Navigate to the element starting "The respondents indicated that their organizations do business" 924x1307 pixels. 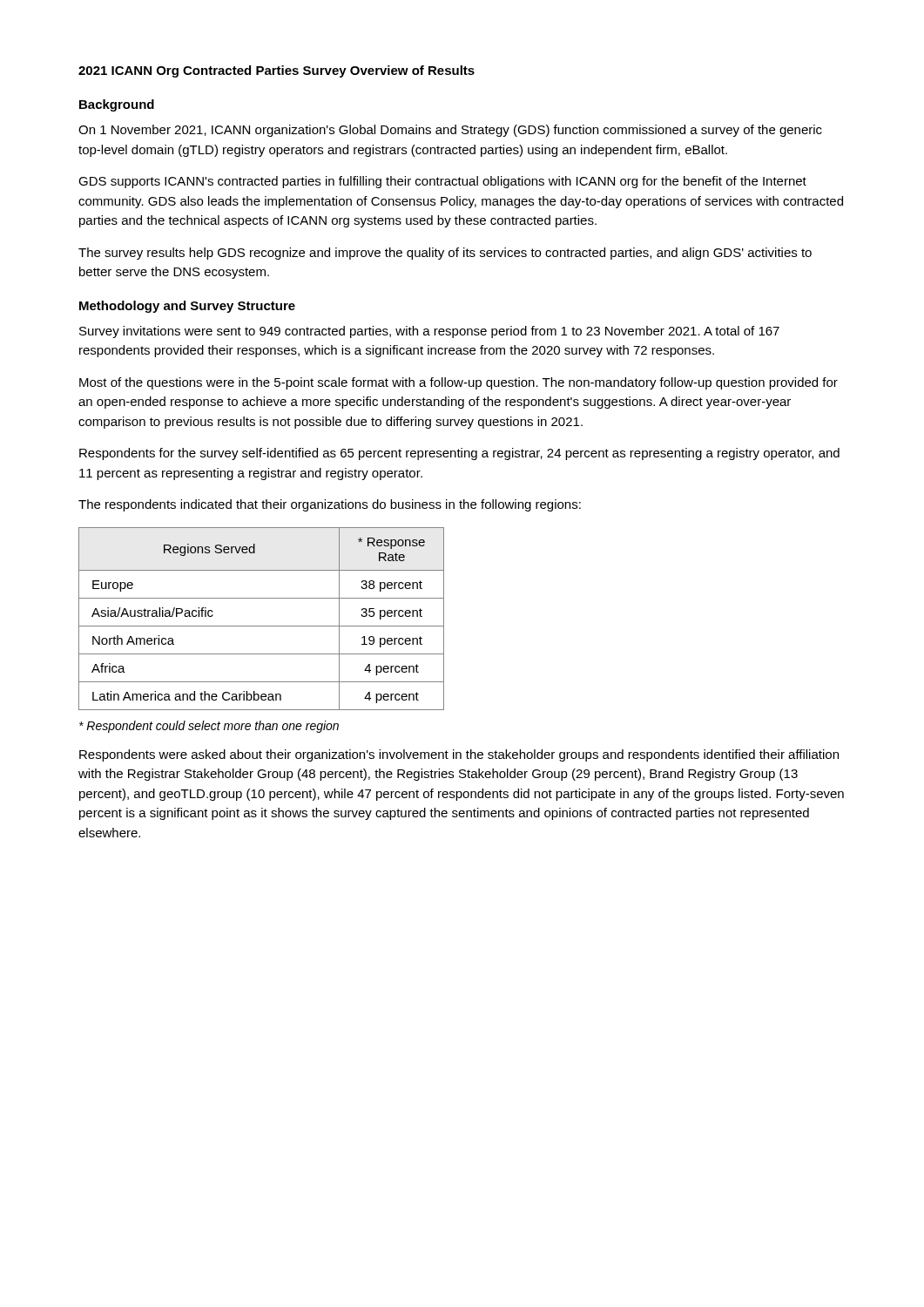coord(330,504)
